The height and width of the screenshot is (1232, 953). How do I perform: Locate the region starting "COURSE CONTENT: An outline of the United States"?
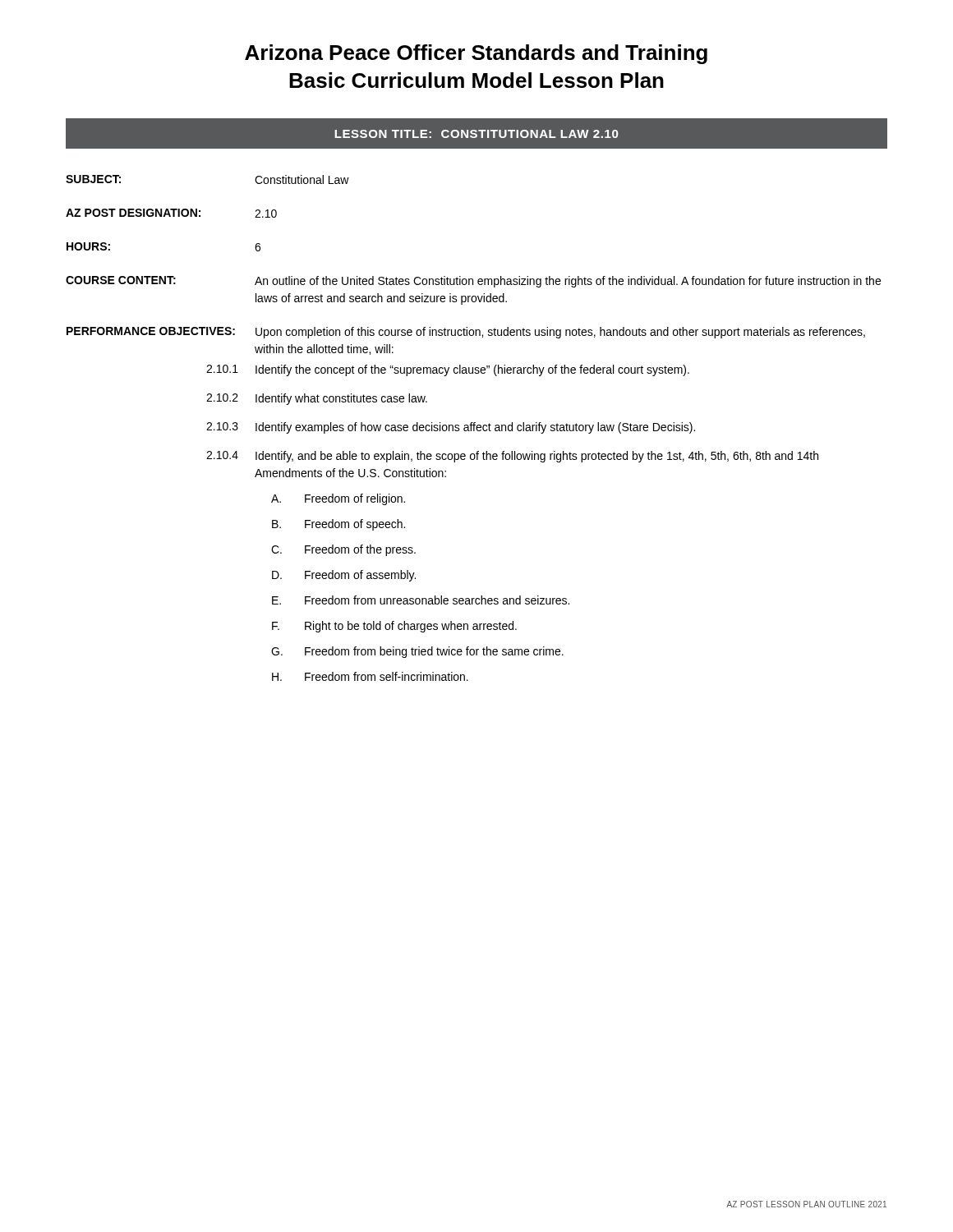click(x=476, y=290)
